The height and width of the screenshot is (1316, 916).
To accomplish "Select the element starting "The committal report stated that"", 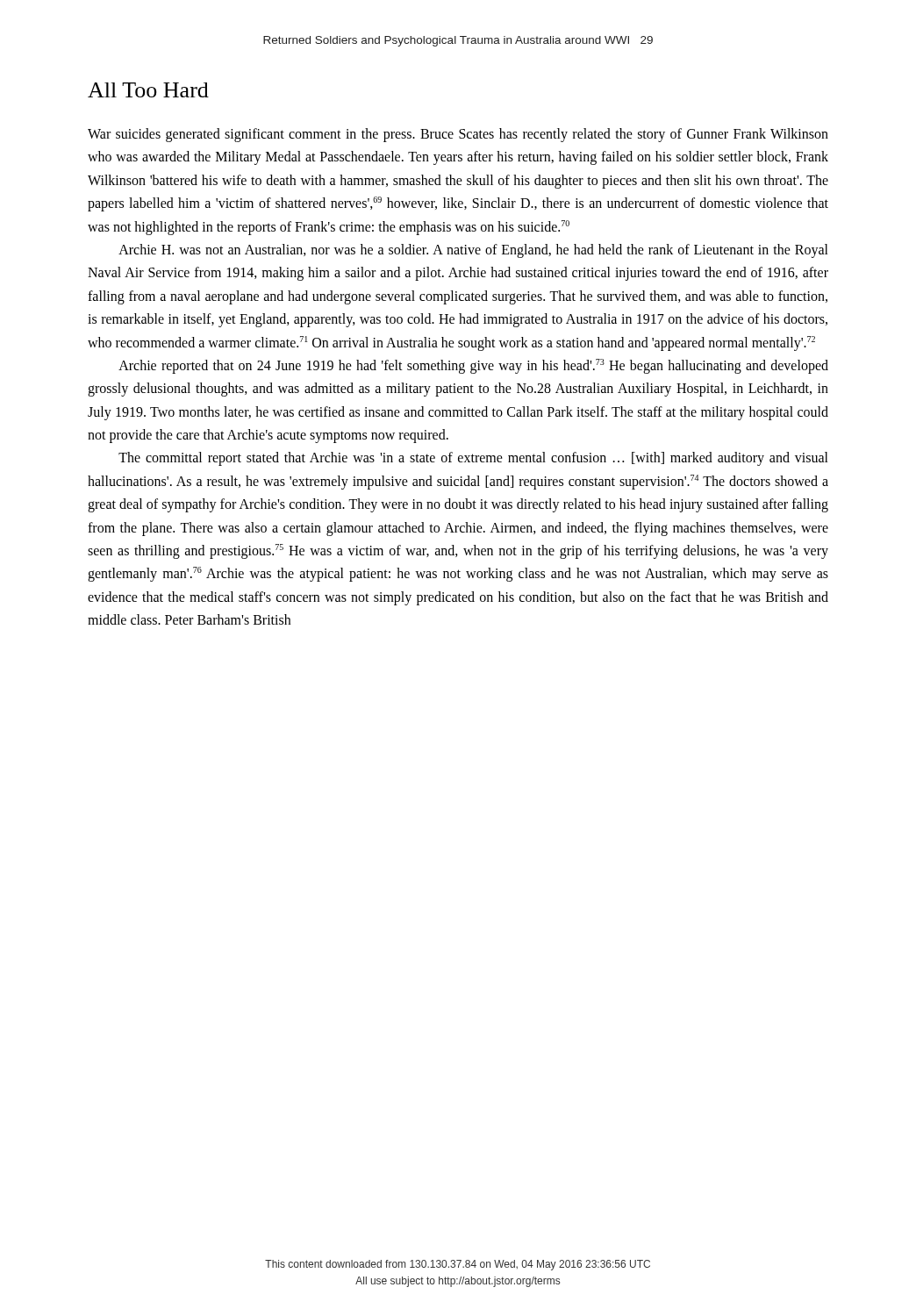I will pyautogui.click(x=458, y=540).
